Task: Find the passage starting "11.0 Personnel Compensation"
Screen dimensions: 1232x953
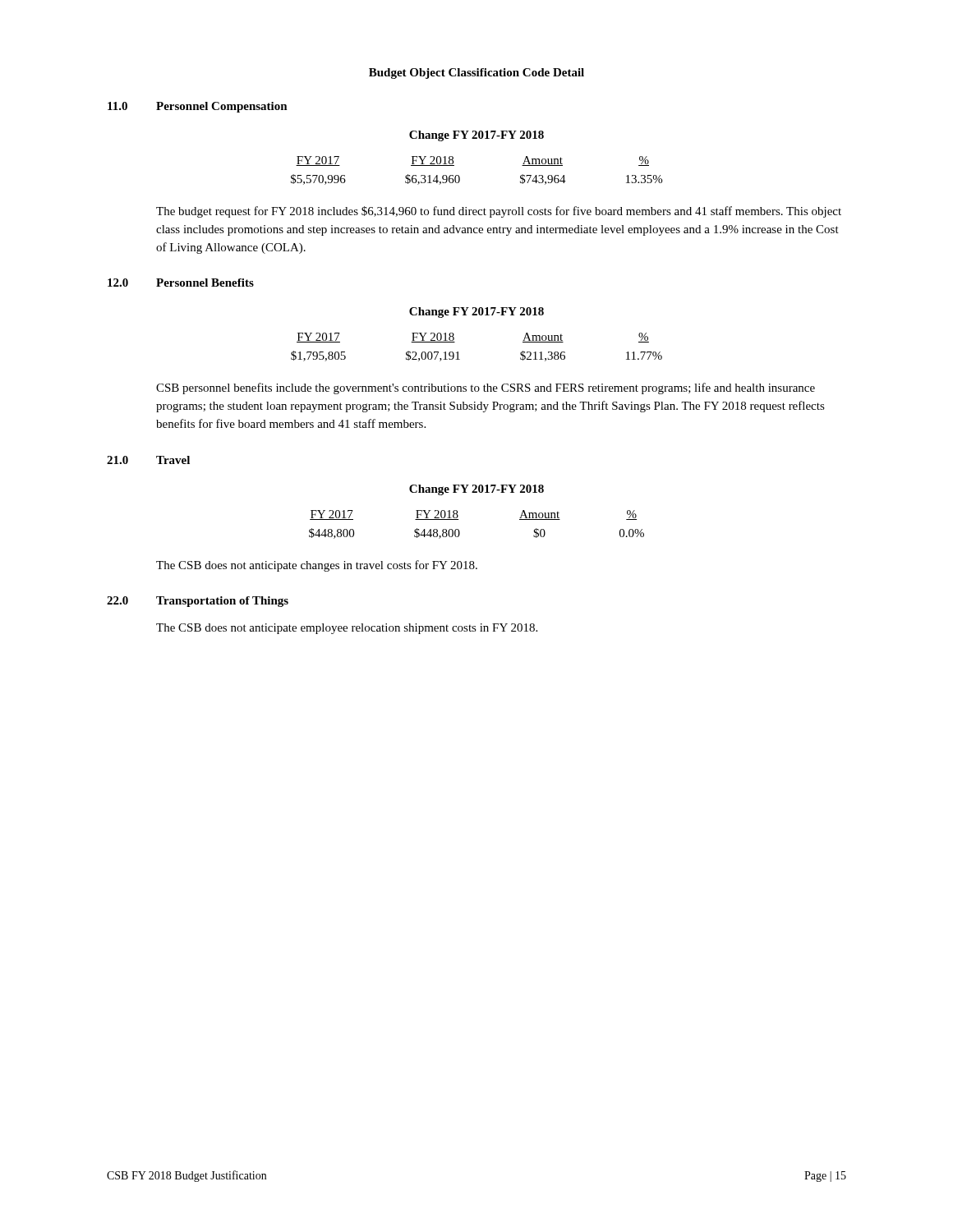Action: [197, 106]
